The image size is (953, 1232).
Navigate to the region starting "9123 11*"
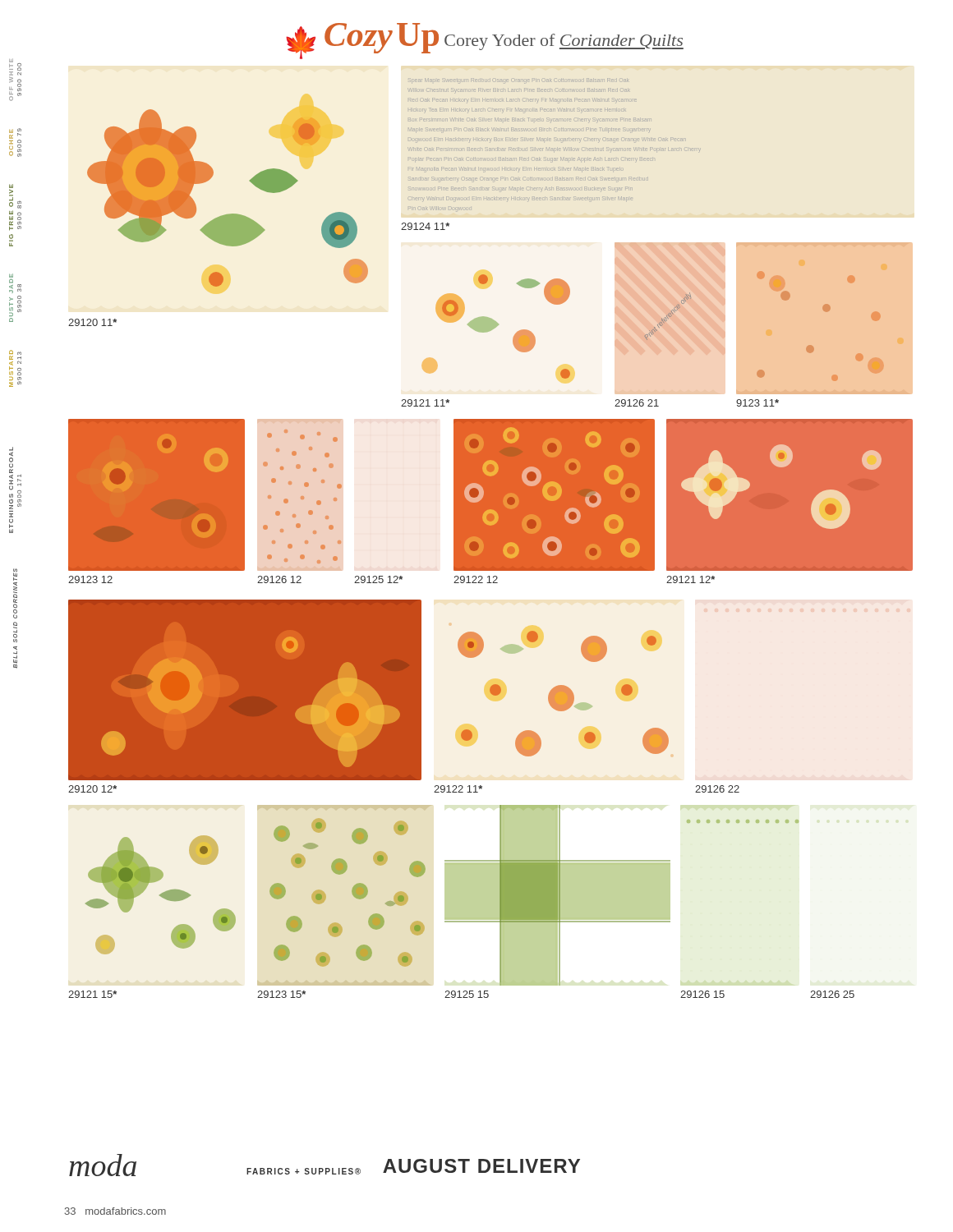(757, 403)
